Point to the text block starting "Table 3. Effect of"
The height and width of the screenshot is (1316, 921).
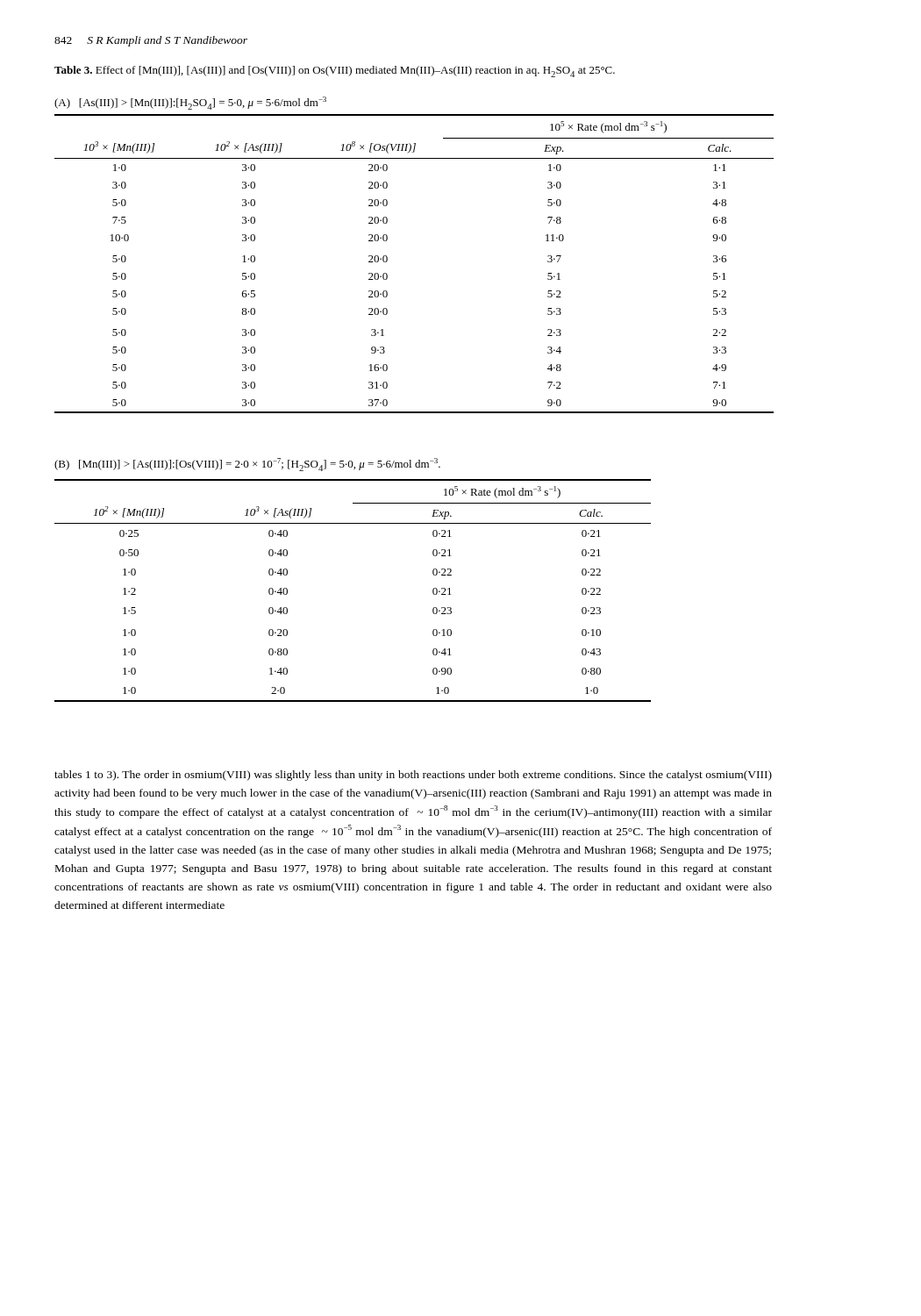point(335,71)
